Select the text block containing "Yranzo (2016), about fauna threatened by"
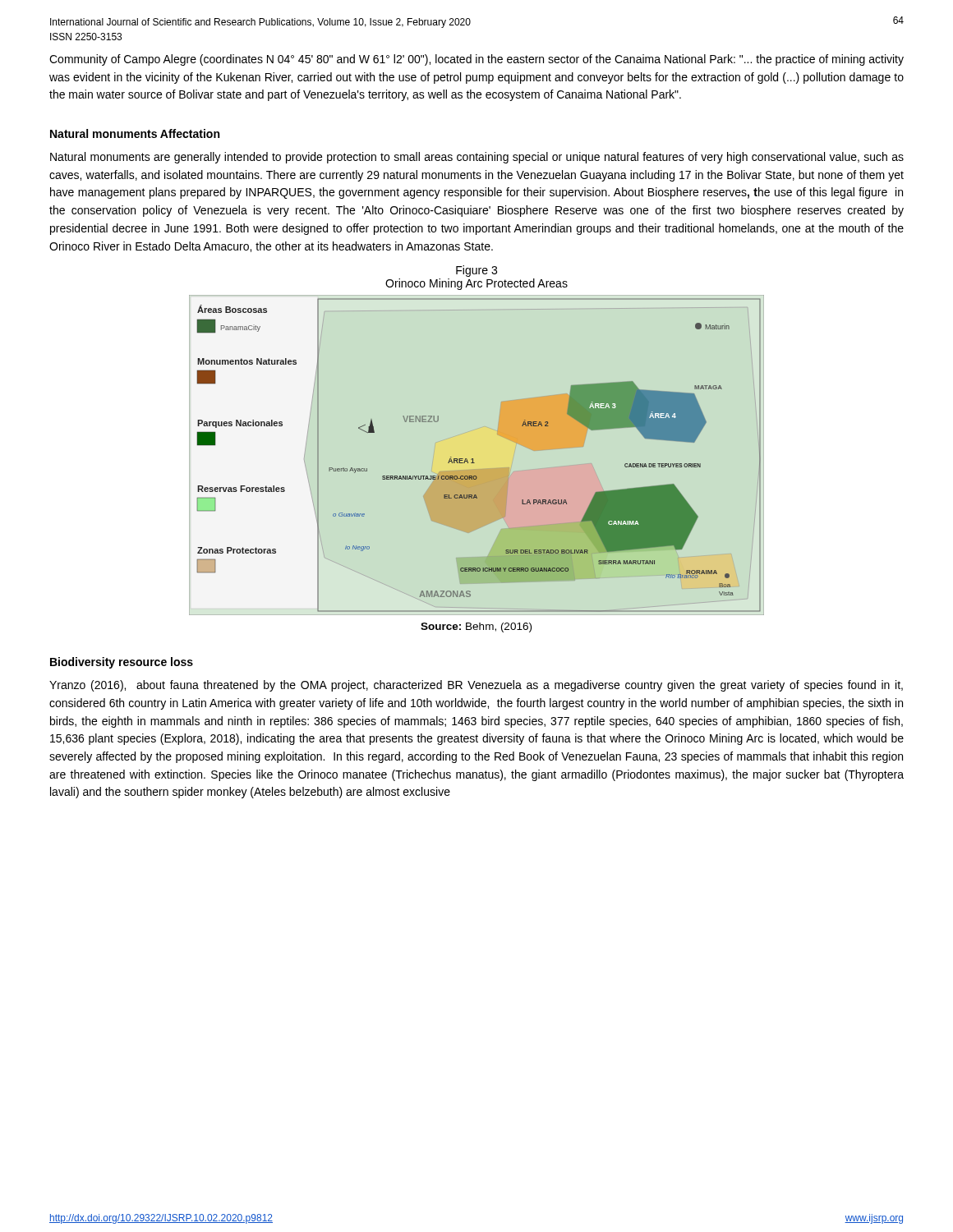Image resolution: width=953 pixels, height=1232 pixels. coord(476,739)
